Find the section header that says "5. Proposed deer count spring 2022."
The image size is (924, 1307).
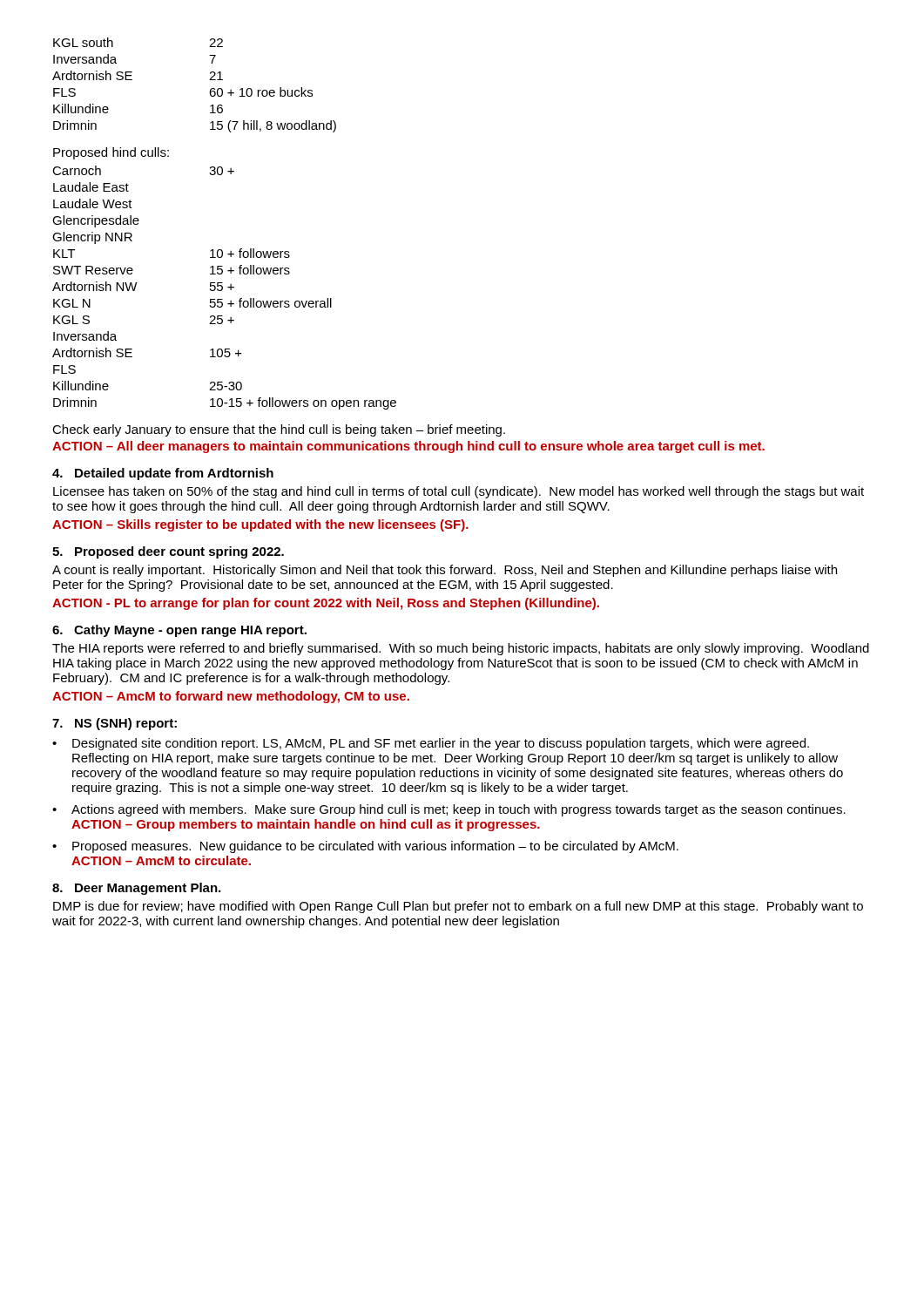(168, 551)
